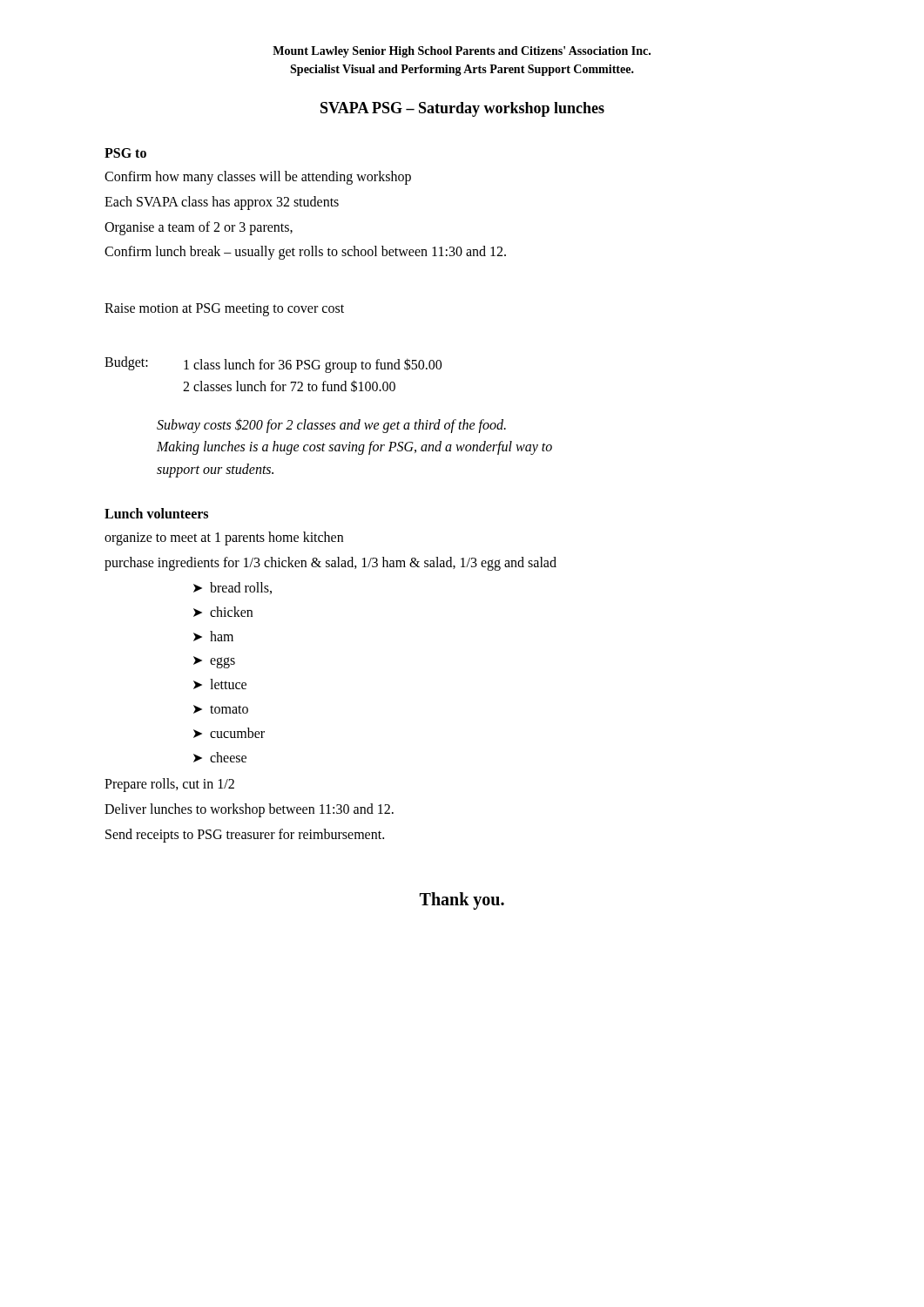Locate the text "➤ lettuce"

(x=219, y=685)
